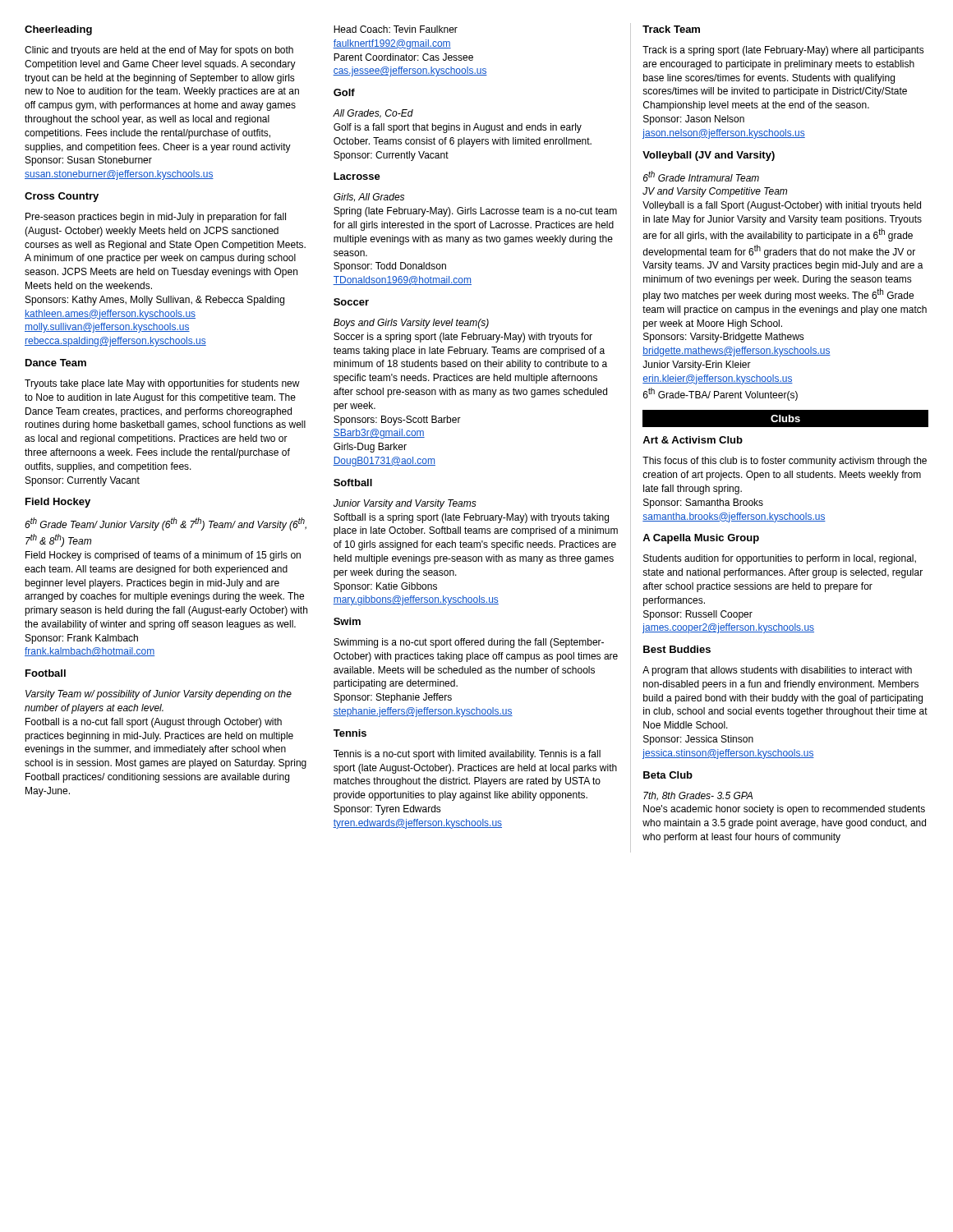This screenshot has width=953, height=1232.
Task: Navigate to the text starting "Tennis is a no-cut sport with limited"
Action: [476, 789]
